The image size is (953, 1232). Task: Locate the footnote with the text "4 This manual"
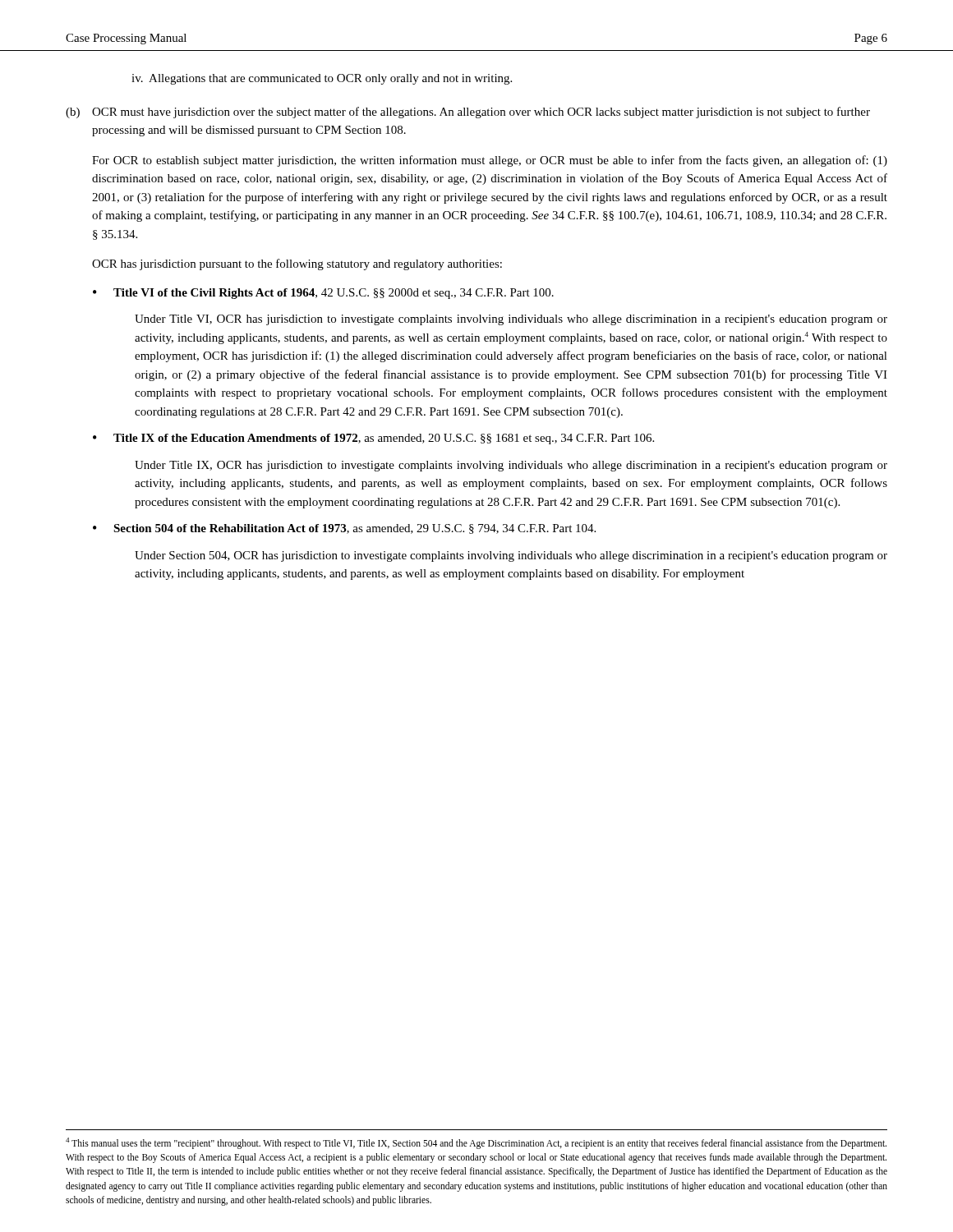476,1170
